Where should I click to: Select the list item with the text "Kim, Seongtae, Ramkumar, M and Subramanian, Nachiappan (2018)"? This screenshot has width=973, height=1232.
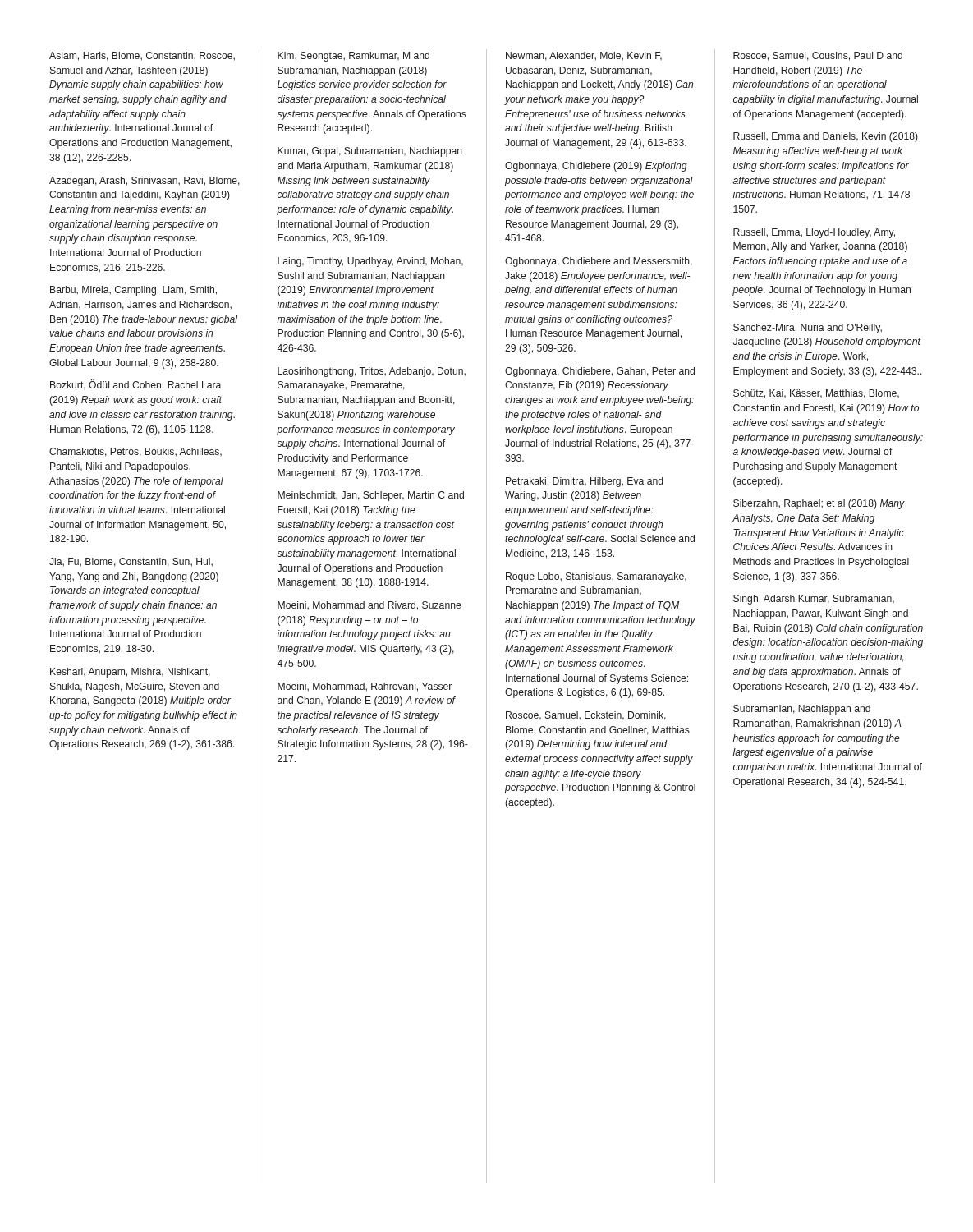pos(372,92)
